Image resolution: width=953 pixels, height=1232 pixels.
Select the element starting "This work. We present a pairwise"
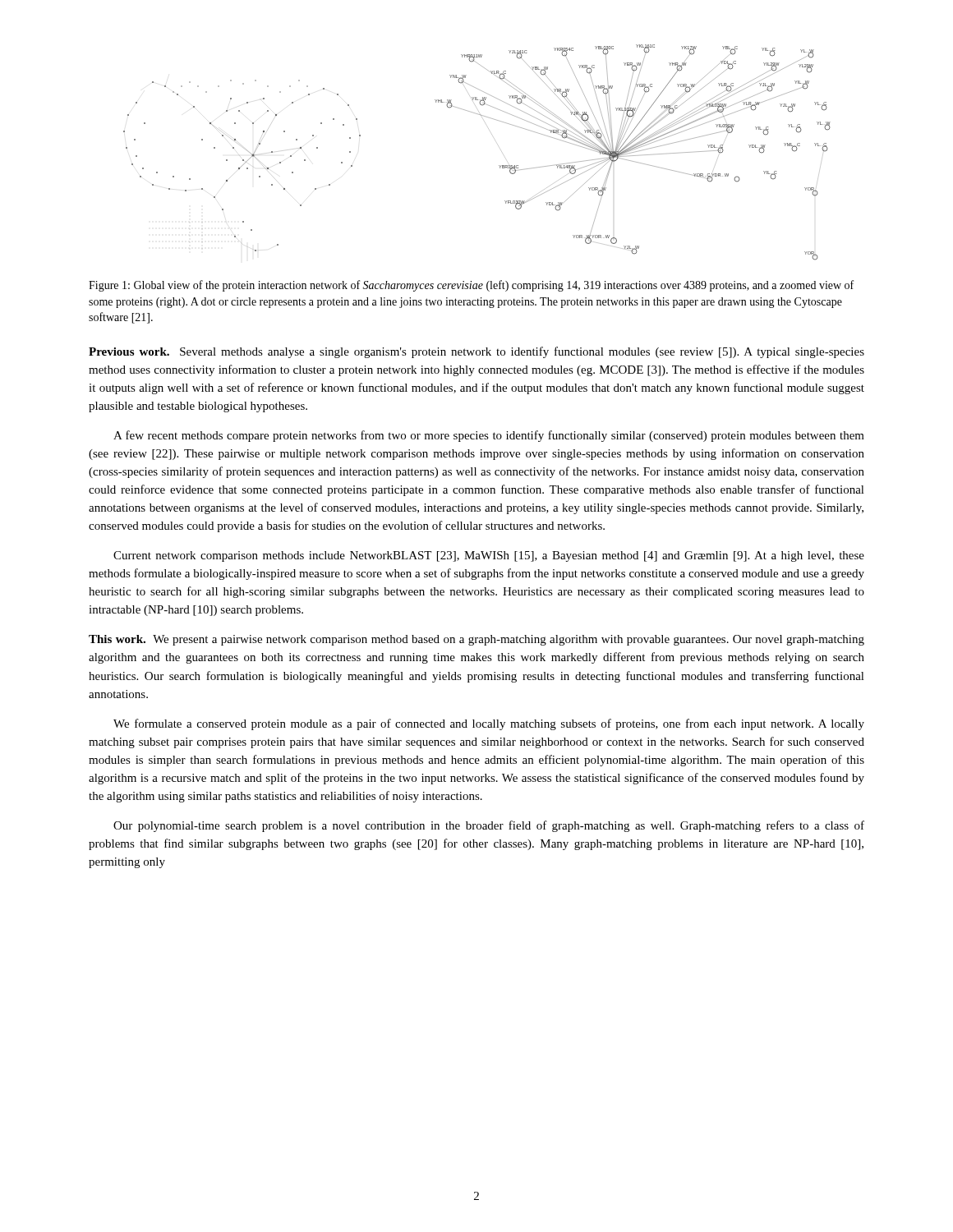coord(476,667)
